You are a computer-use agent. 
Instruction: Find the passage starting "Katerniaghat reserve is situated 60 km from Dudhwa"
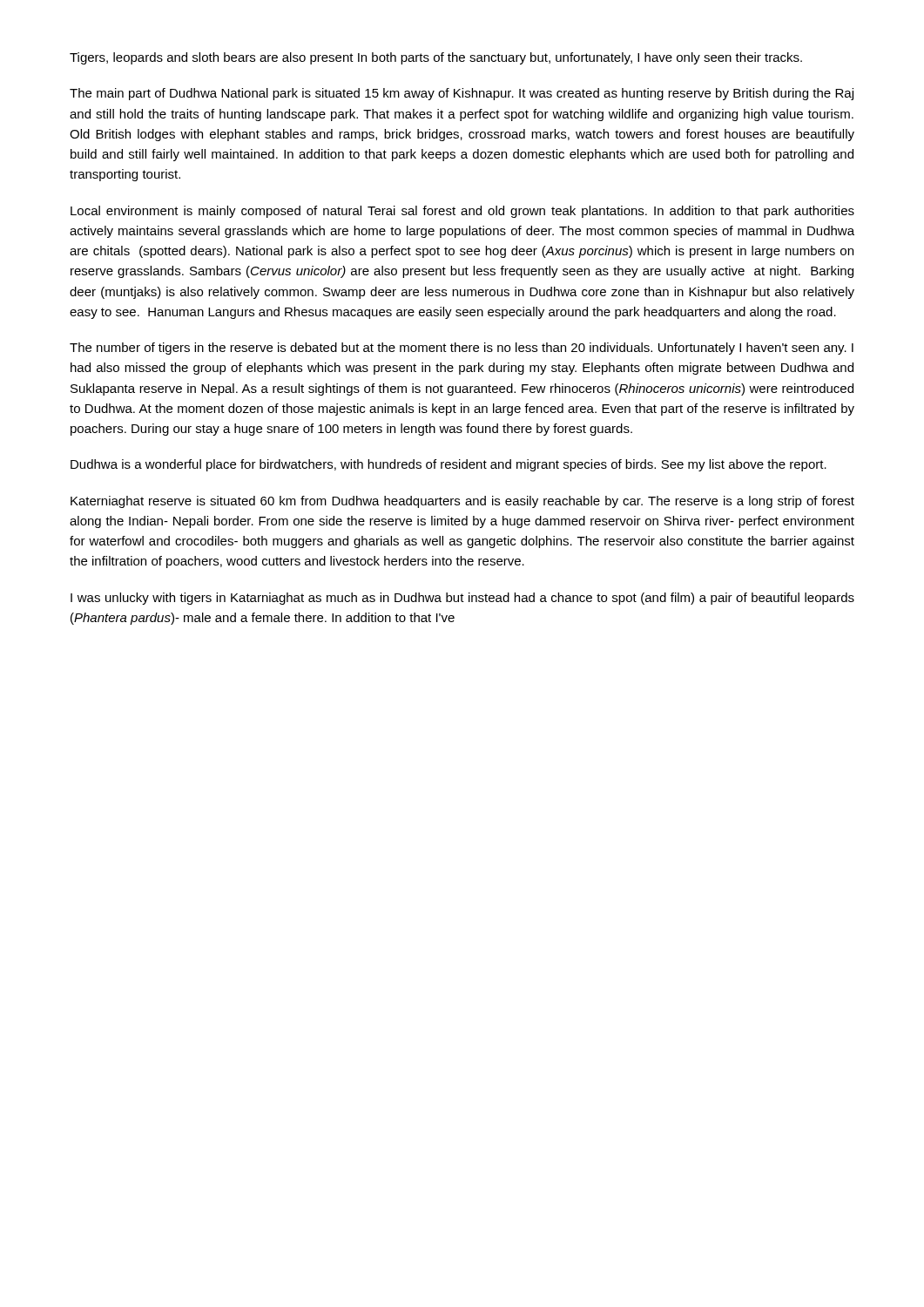tap(462, 531)
